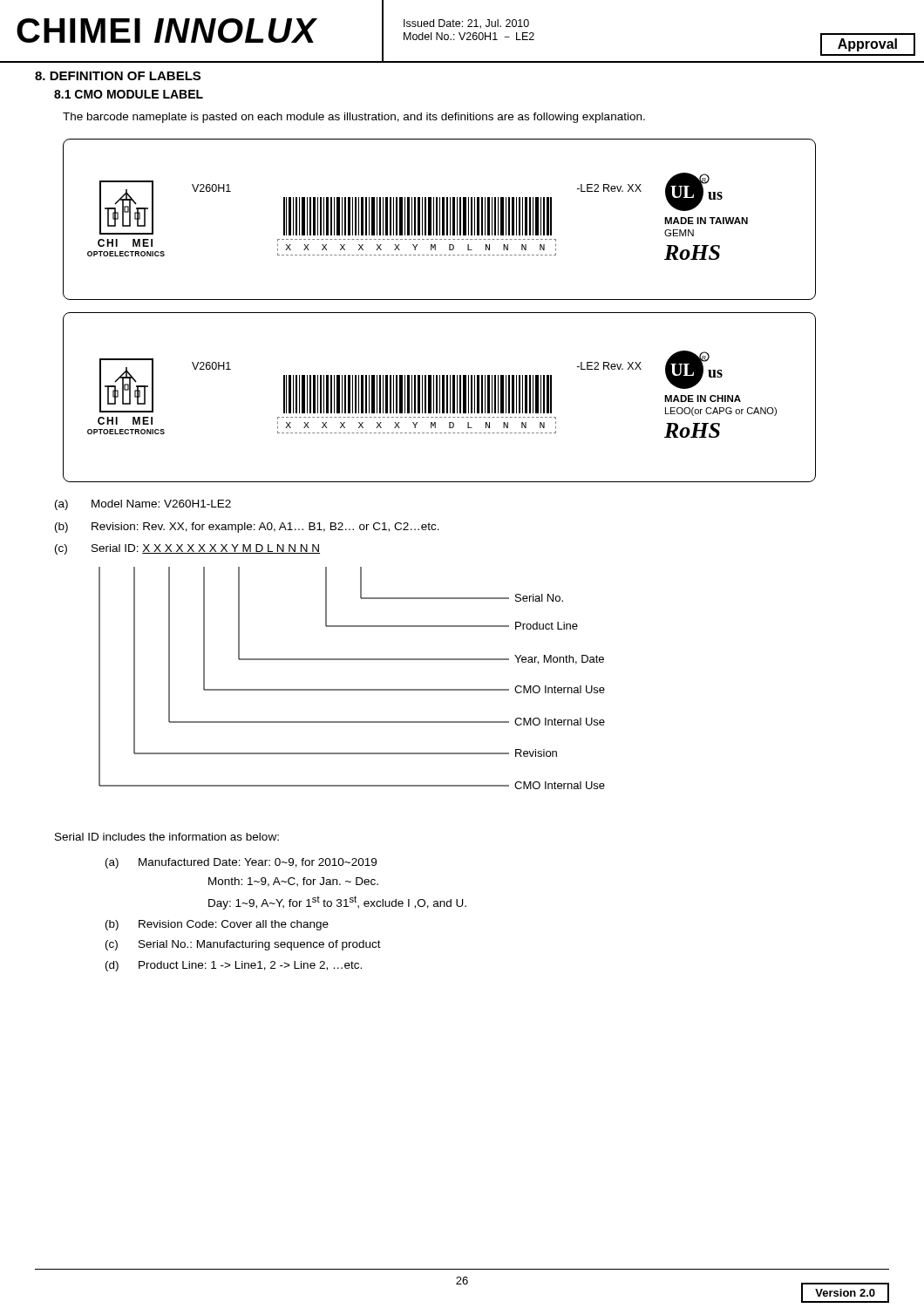Click on the block starting "8.1 CMO MODULE LABEL"
This screenshot has width=924, height=1308.
129,94
